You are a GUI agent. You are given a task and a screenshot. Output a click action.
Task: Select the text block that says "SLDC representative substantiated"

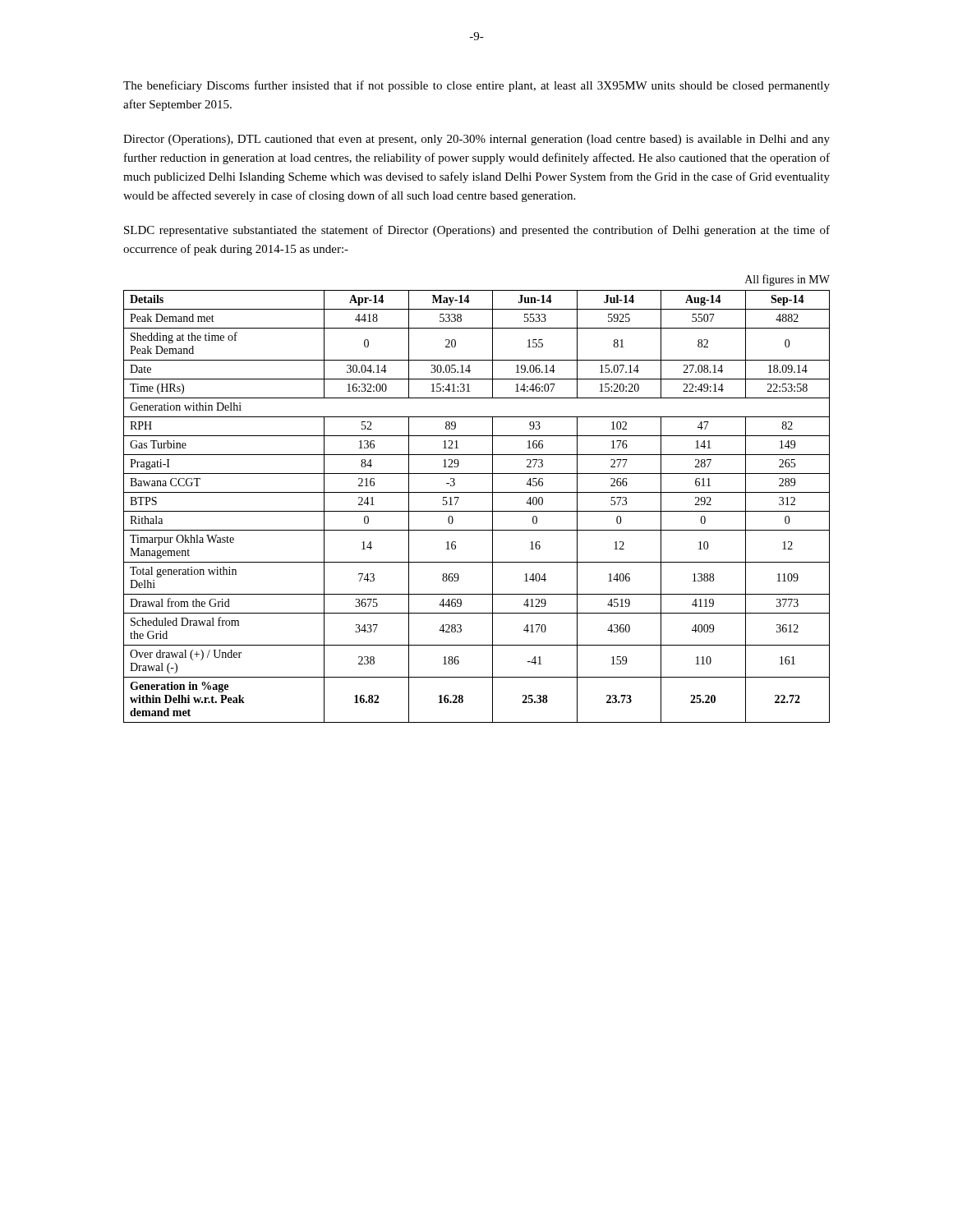pyautogui.click(x=476, y=239)
